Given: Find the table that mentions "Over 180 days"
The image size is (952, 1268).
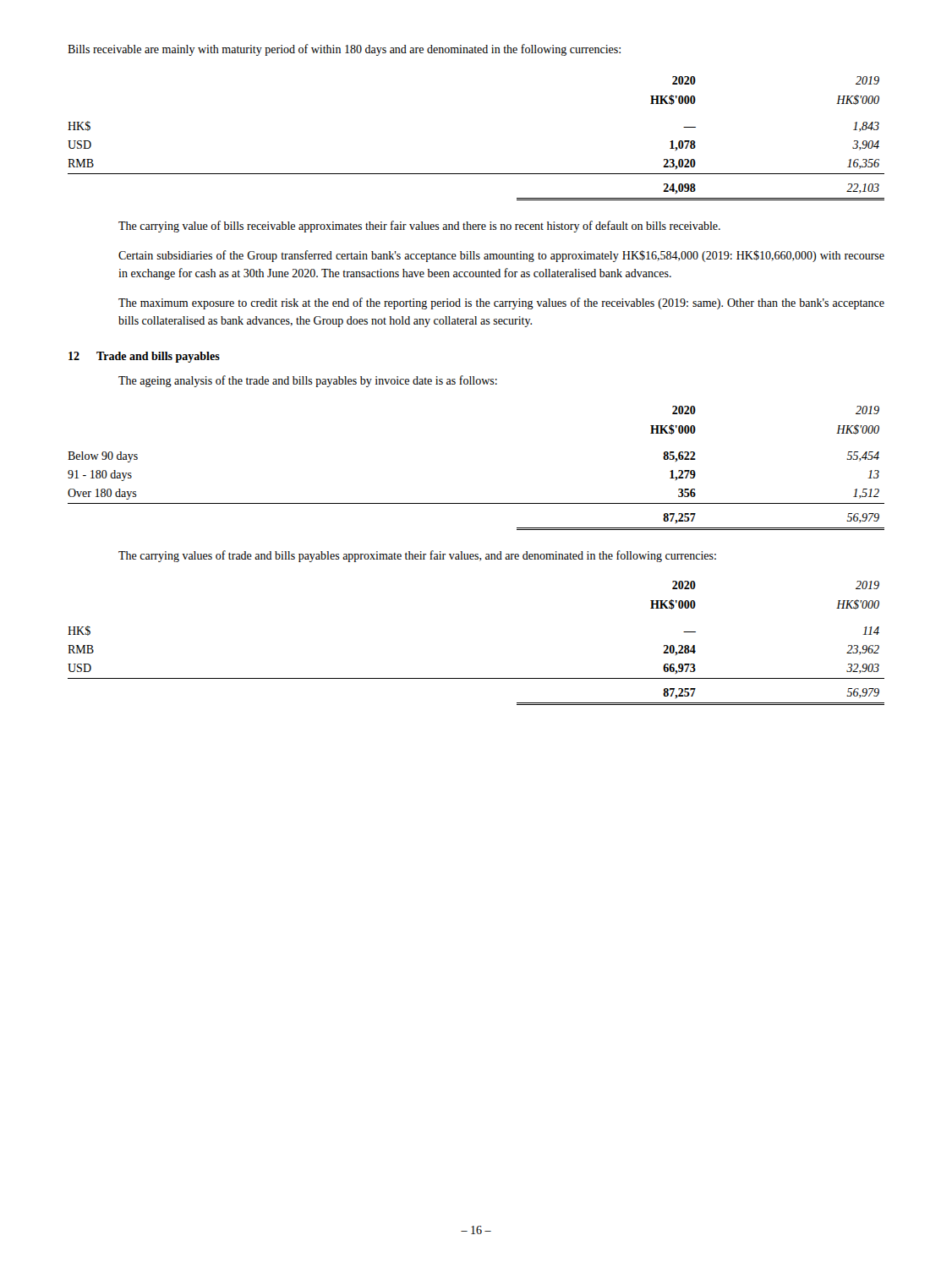Looking at the screenshot, I should pos(476,466).
